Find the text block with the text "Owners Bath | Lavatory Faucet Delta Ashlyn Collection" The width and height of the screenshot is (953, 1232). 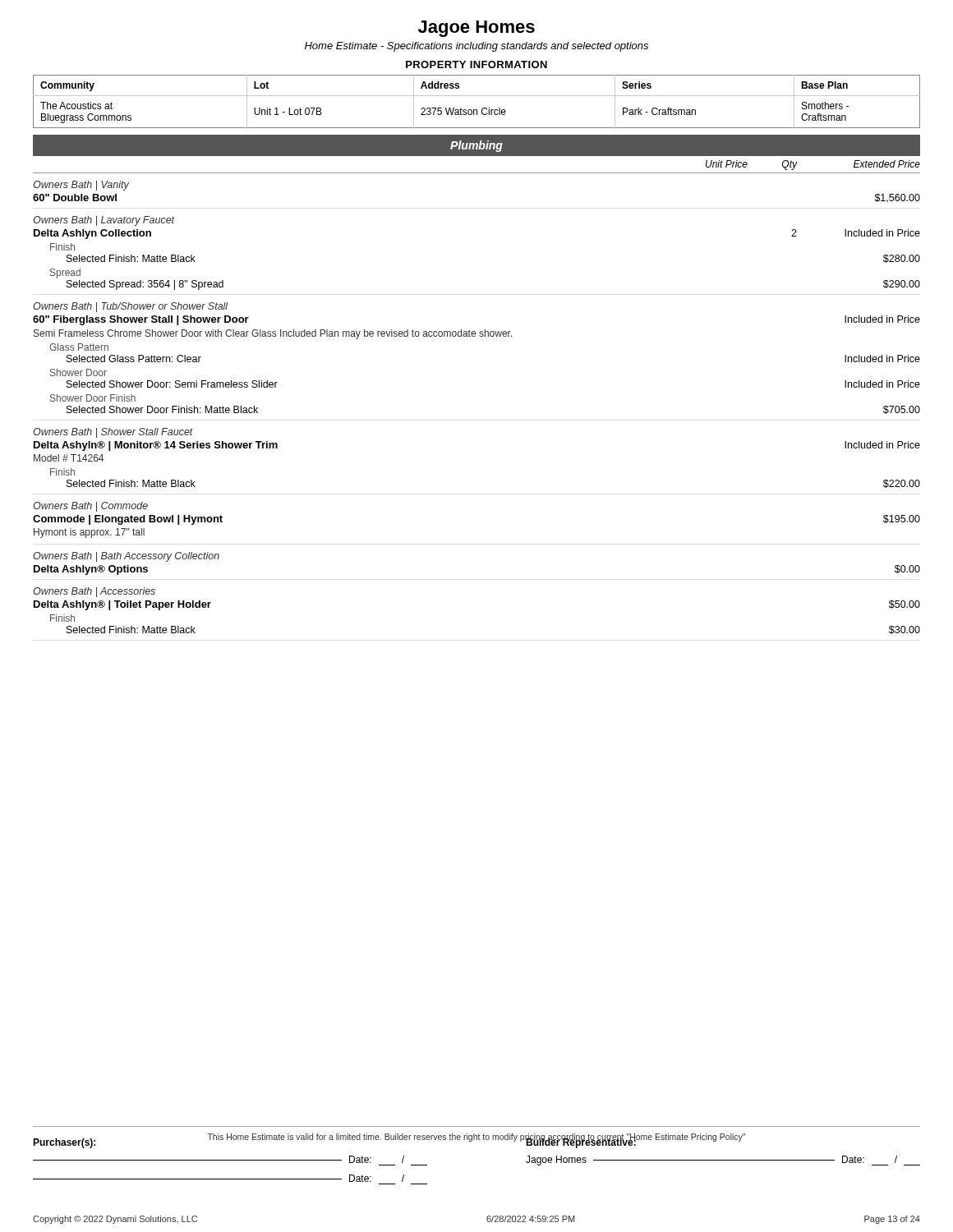pos(104,221)
